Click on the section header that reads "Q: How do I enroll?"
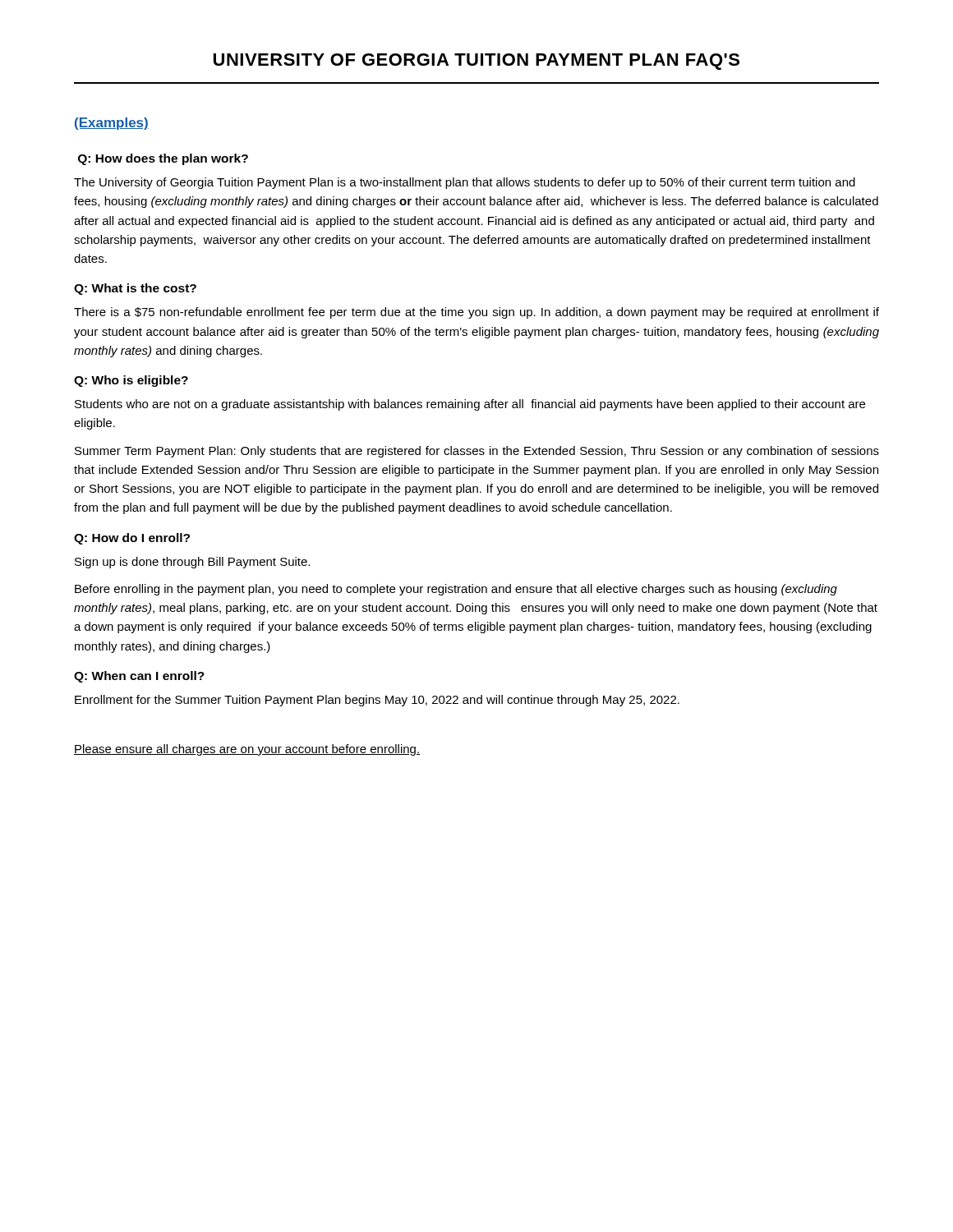Image resolution: width=953 pixels, height=1232 pixels. (132, 537)
